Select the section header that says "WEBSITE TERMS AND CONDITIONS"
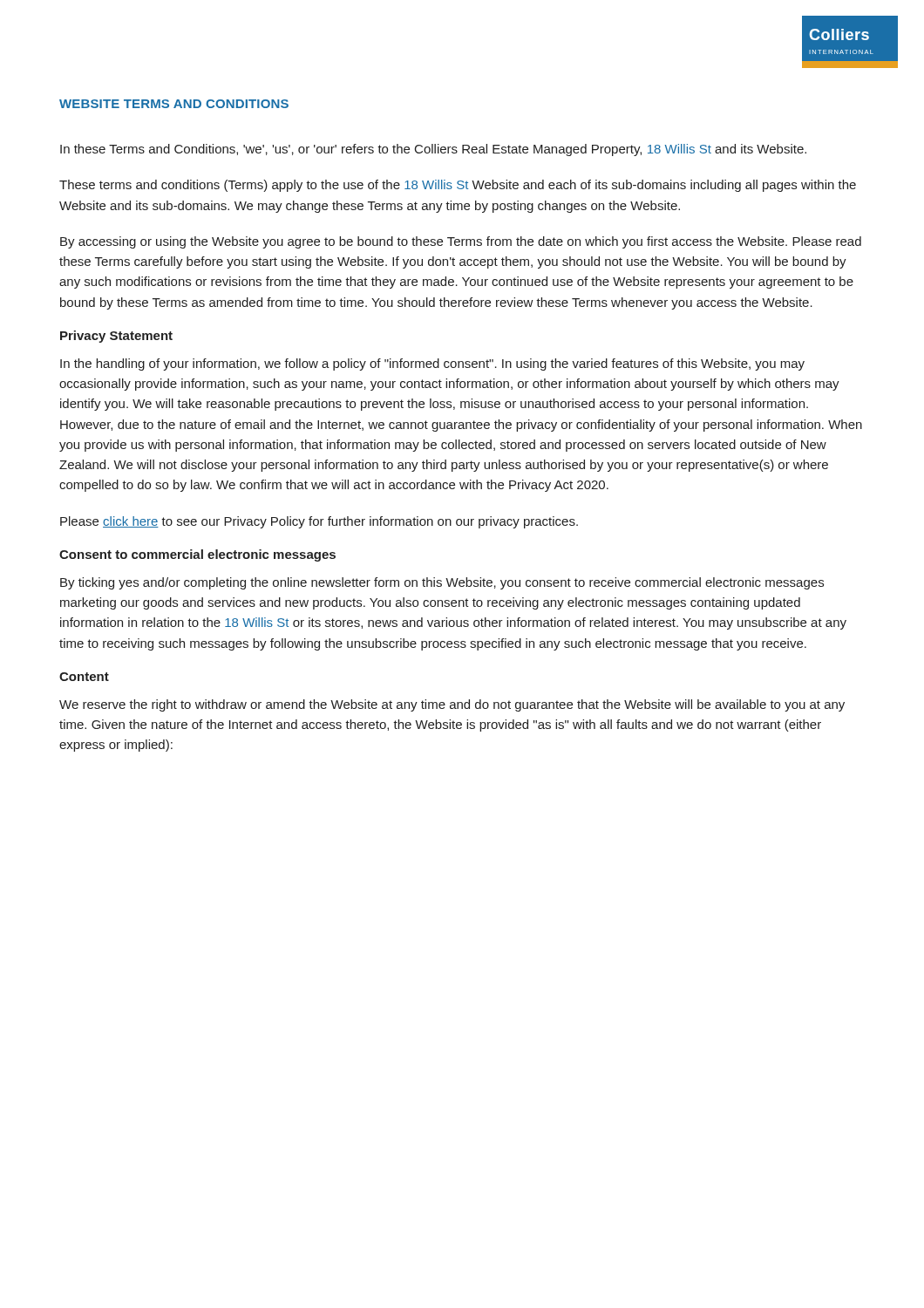Screen dimensions: 1308x924 (174, 103)
